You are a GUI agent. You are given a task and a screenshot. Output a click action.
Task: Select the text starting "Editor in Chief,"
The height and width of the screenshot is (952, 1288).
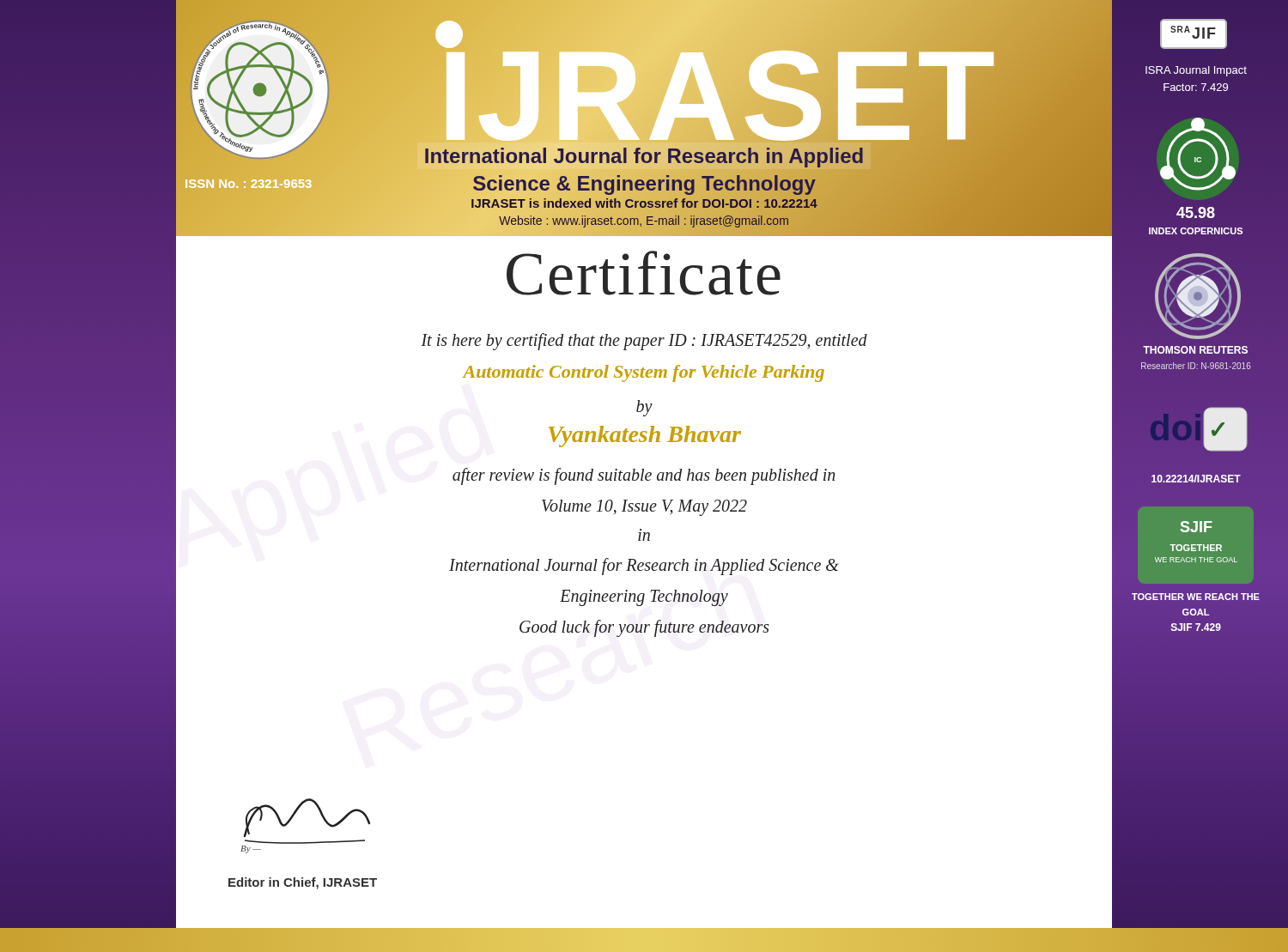pos(302,882)
